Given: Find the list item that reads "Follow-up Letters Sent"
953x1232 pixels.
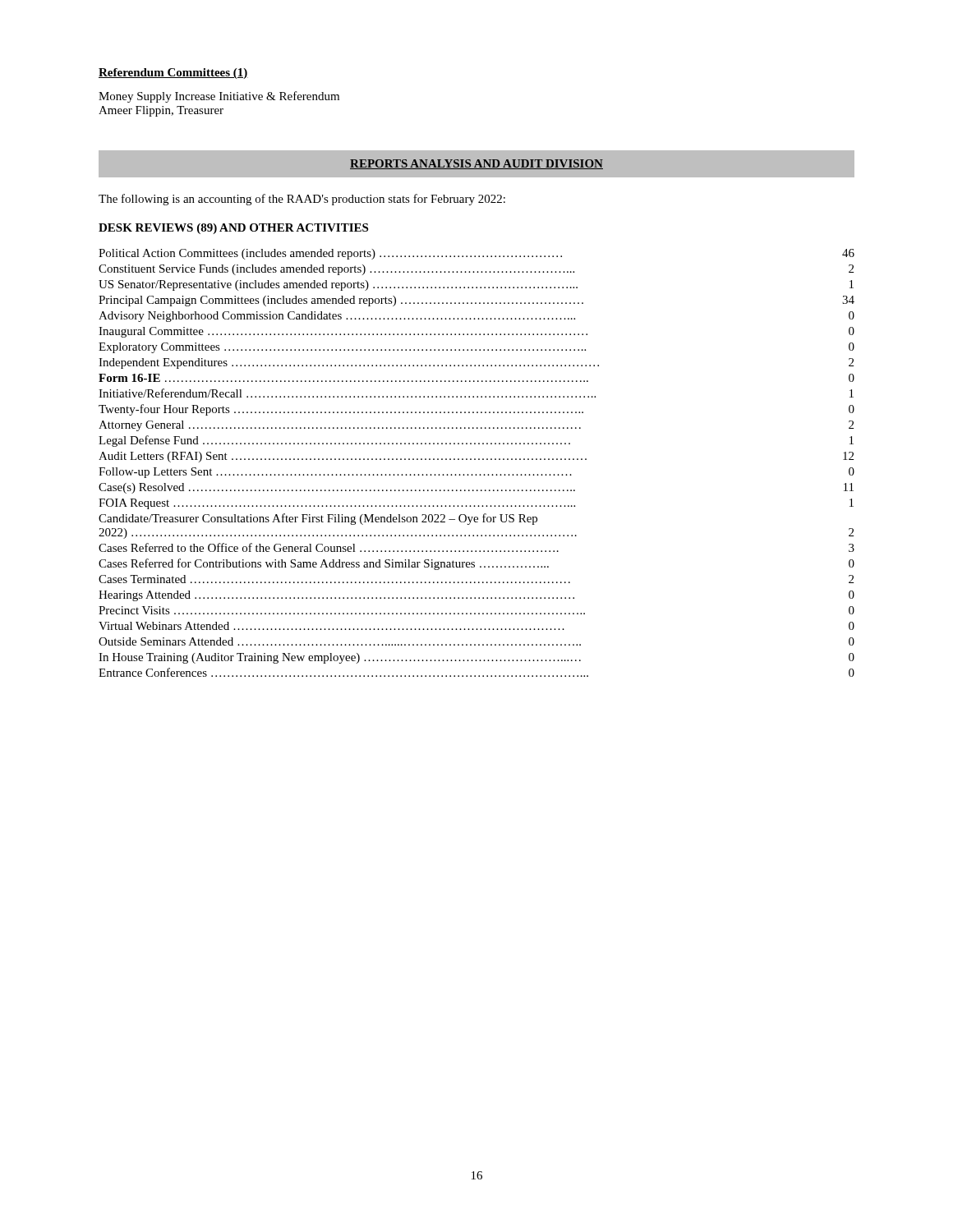Looking at the screenshot, I should [476, 472].
